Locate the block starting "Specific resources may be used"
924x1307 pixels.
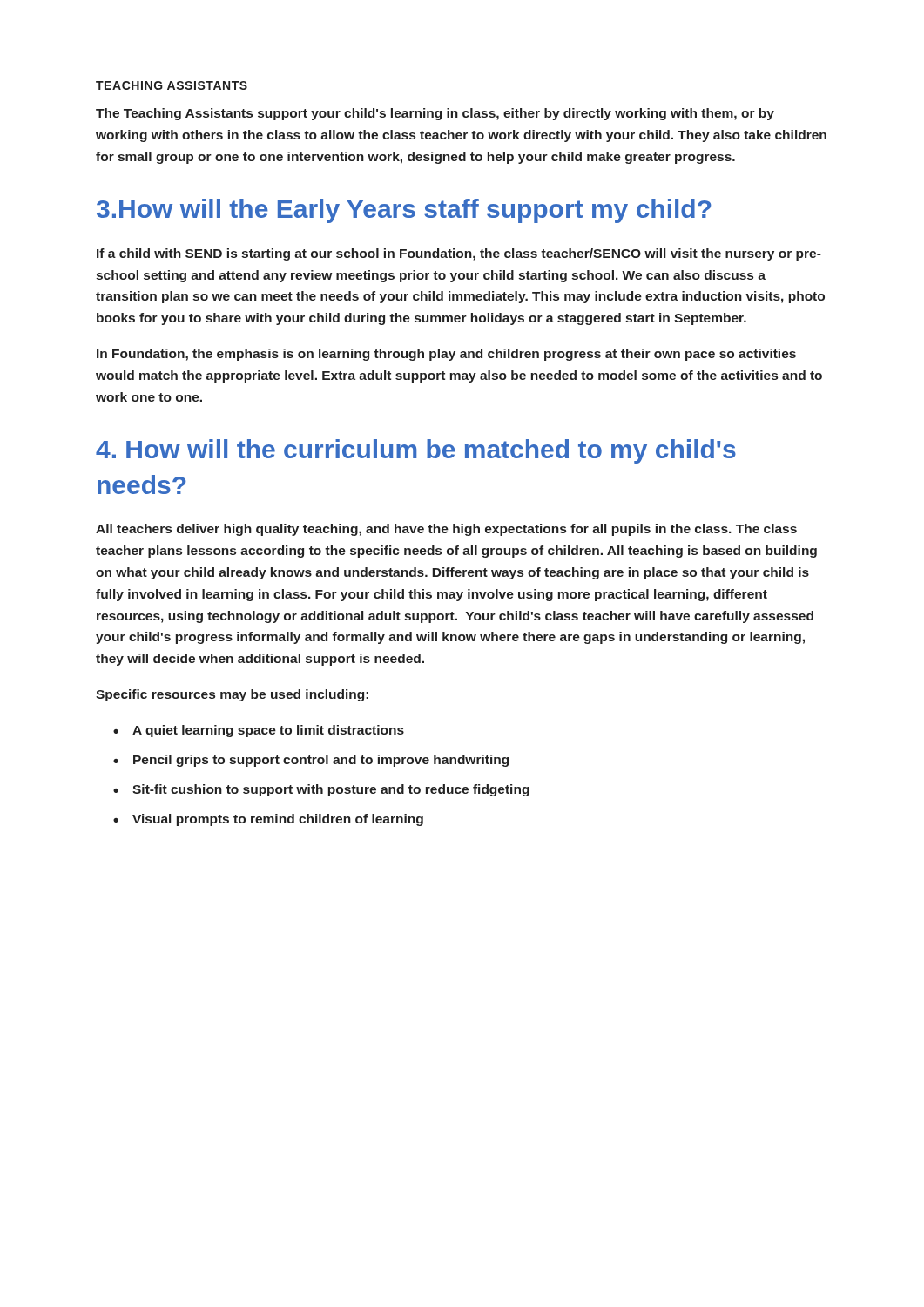[233, 694]
